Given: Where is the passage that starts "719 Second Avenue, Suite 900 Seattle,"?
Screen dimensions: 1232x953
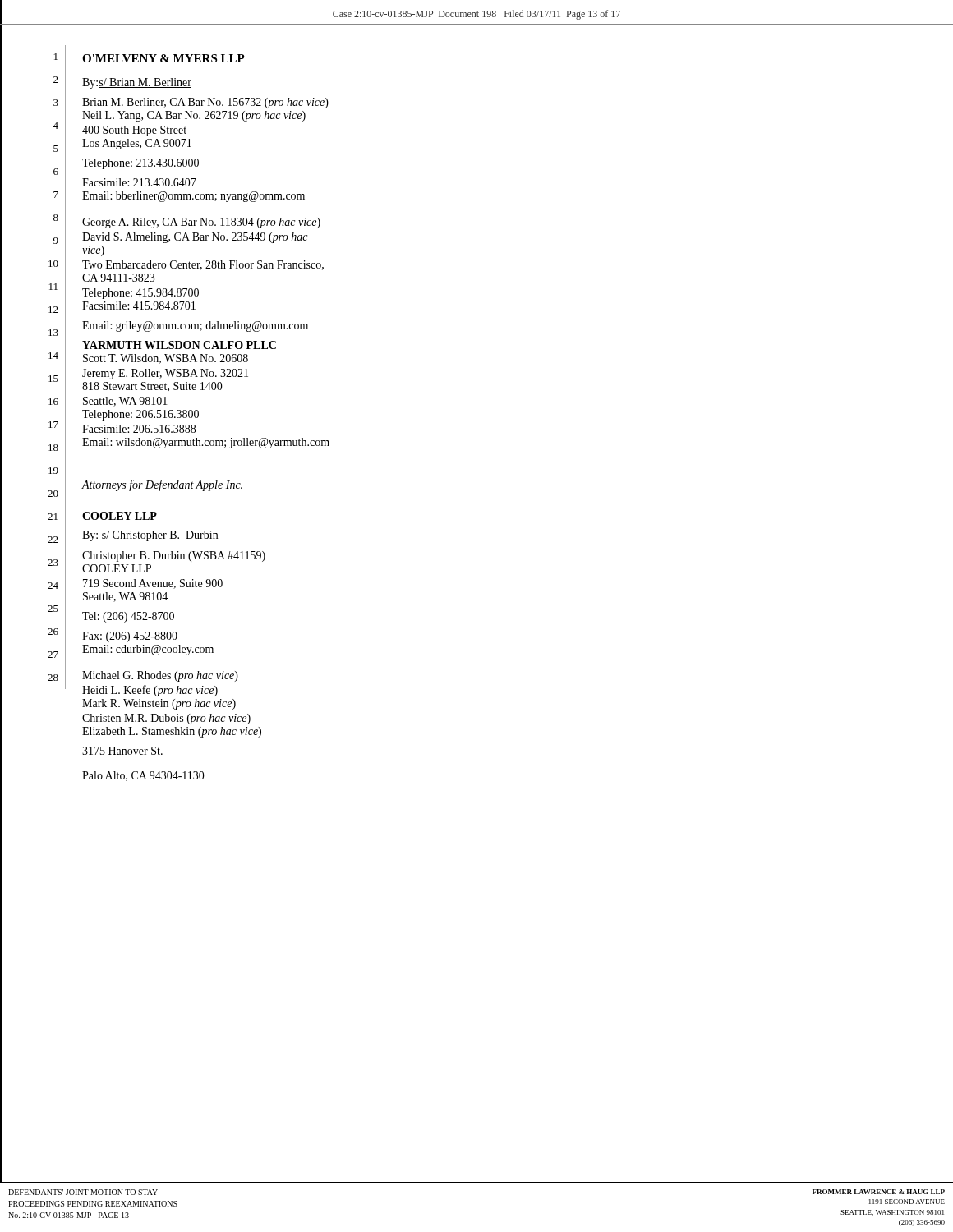Looking at the screenshot, I should pos(152,591).
